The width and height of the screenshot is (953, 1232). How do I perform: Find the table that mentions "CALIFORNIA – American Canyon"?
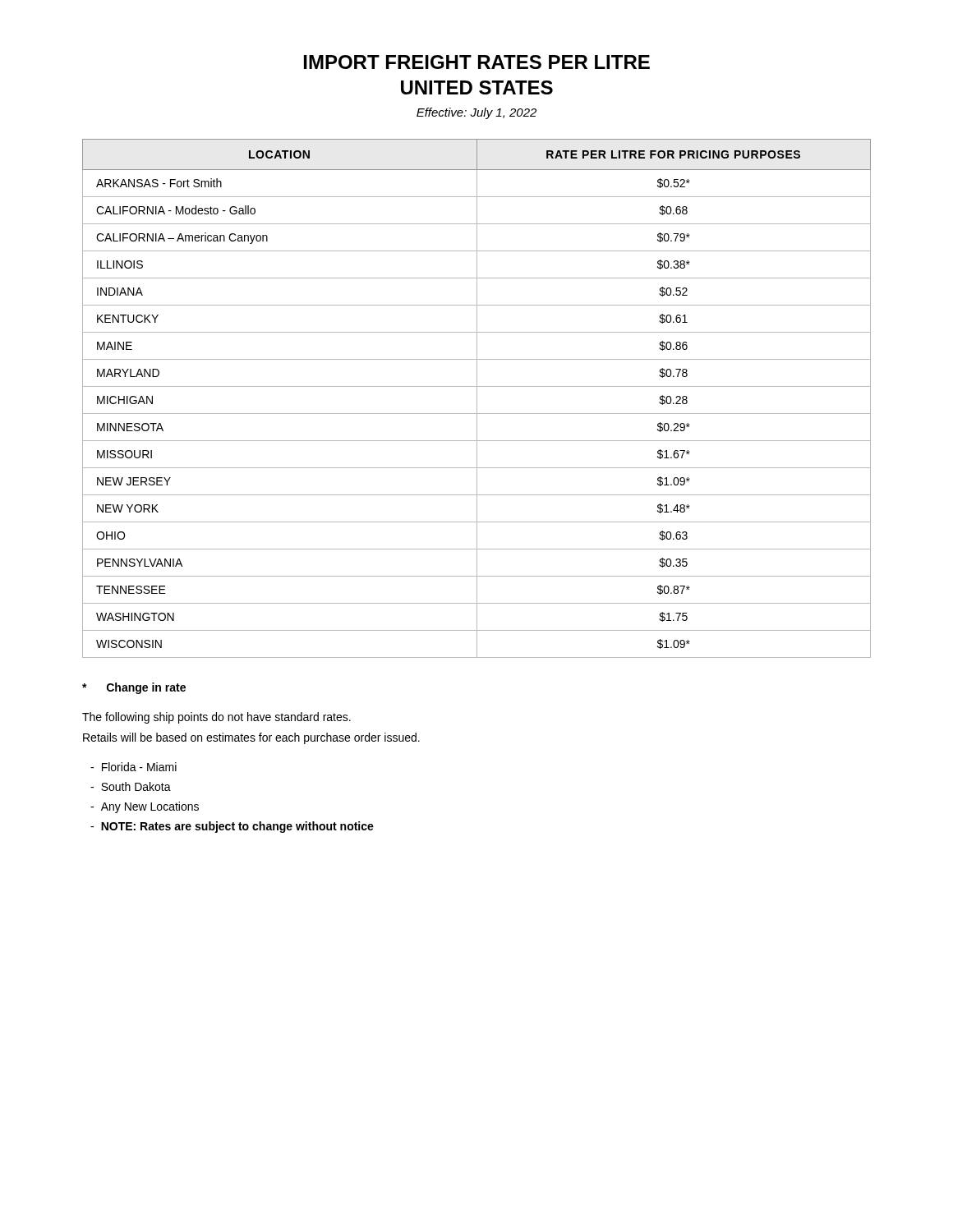coord(476,399)
